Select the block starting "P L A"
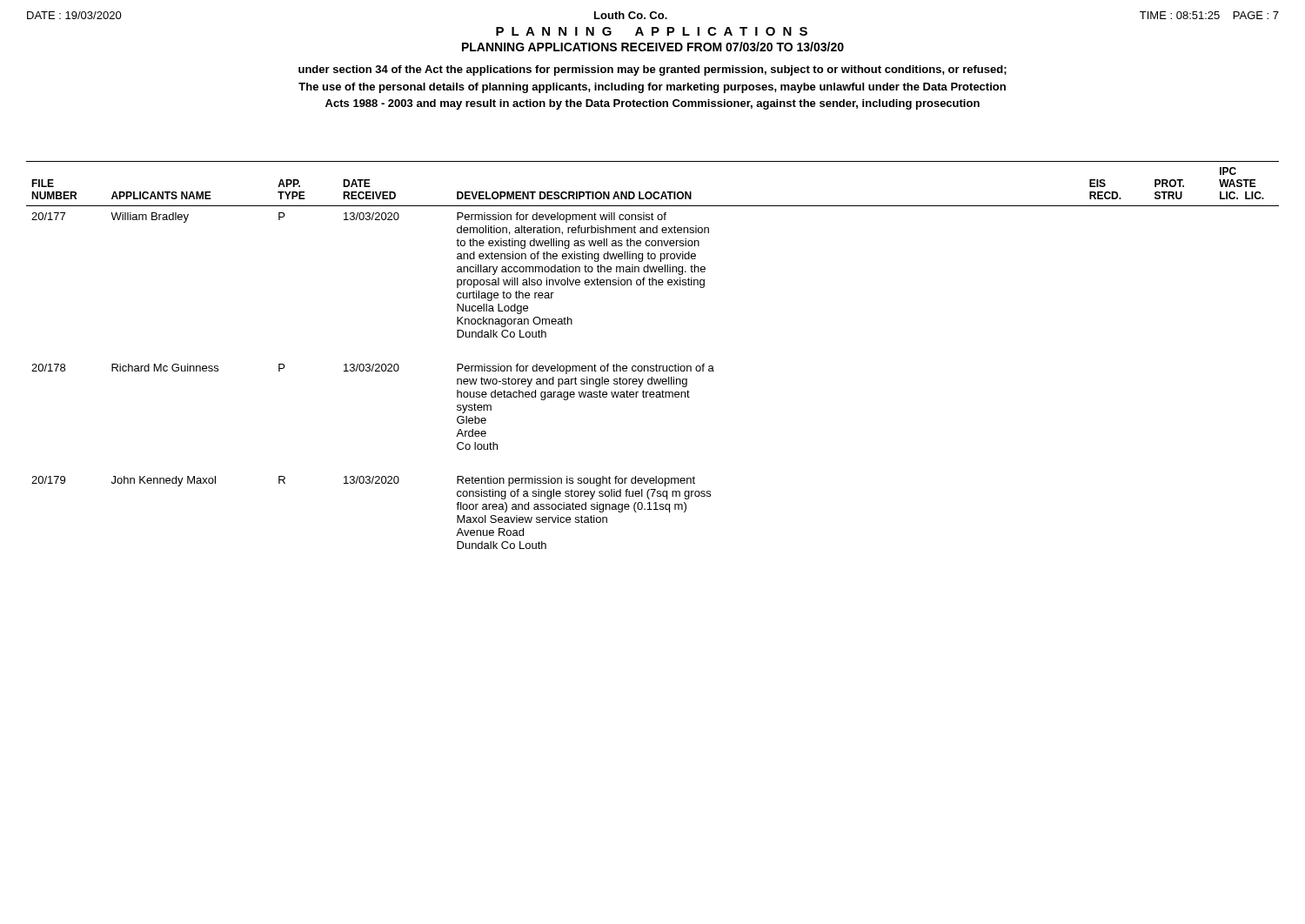This screenshot has height=924, width=1305. [652, 31]
